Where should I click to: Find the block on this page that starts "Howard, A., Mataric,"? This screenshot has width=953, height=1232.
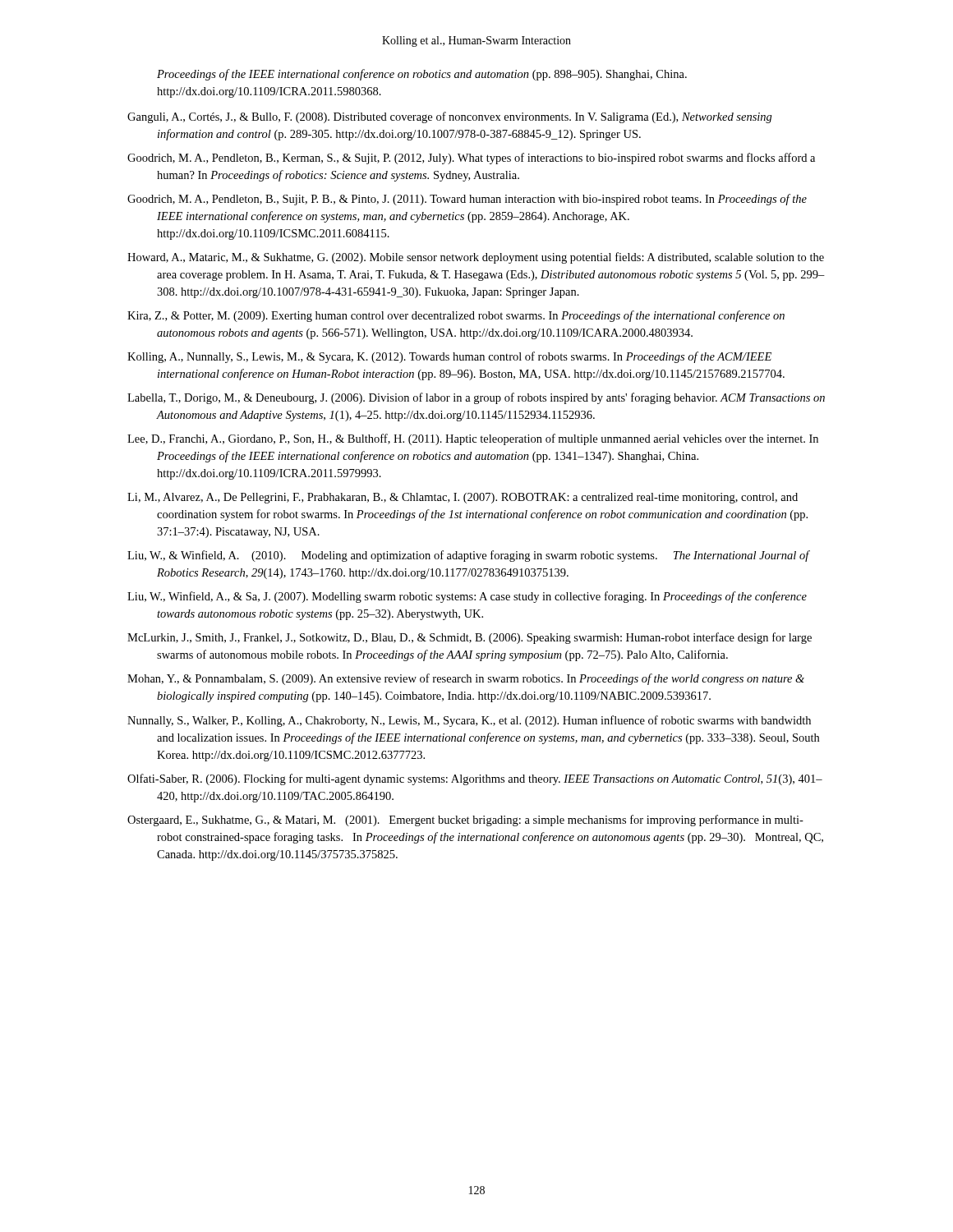[x=476, y=274]
